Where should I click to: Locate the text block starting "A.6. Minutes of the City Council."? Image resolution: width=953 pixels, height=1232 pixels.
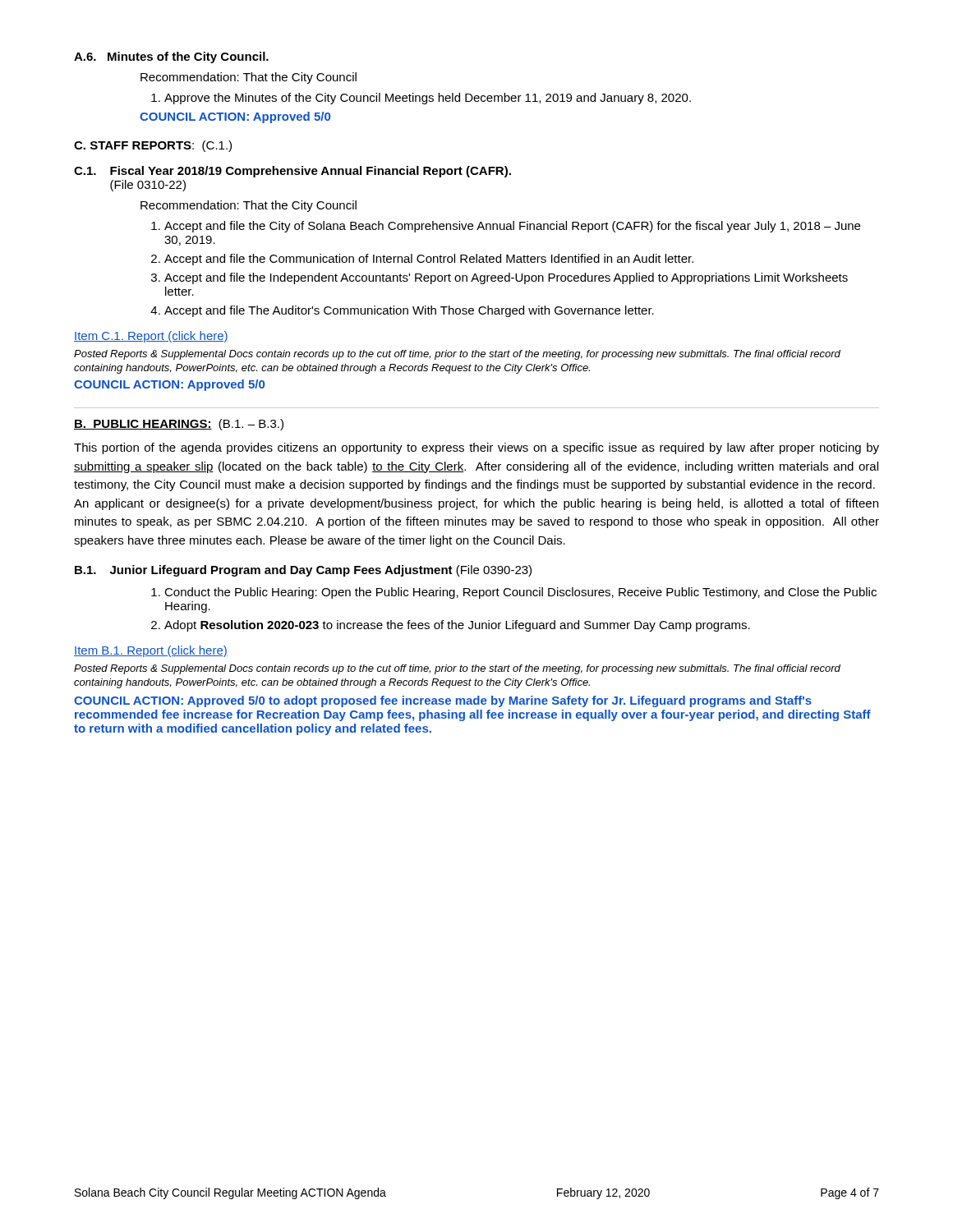point(171,56)
